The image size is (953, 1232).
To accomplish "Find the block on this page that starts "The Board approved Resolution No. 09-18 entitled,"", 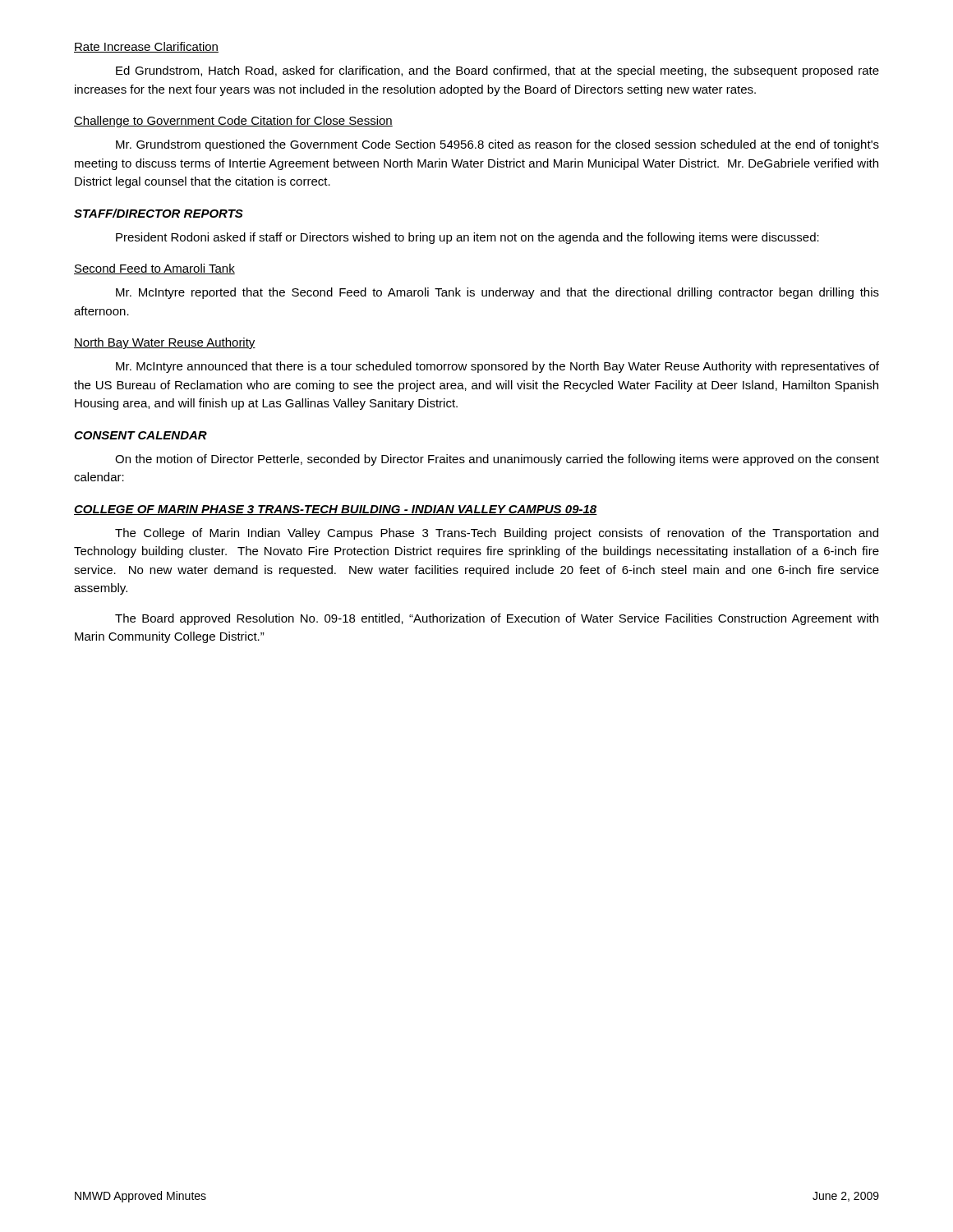I will point(476,627).
